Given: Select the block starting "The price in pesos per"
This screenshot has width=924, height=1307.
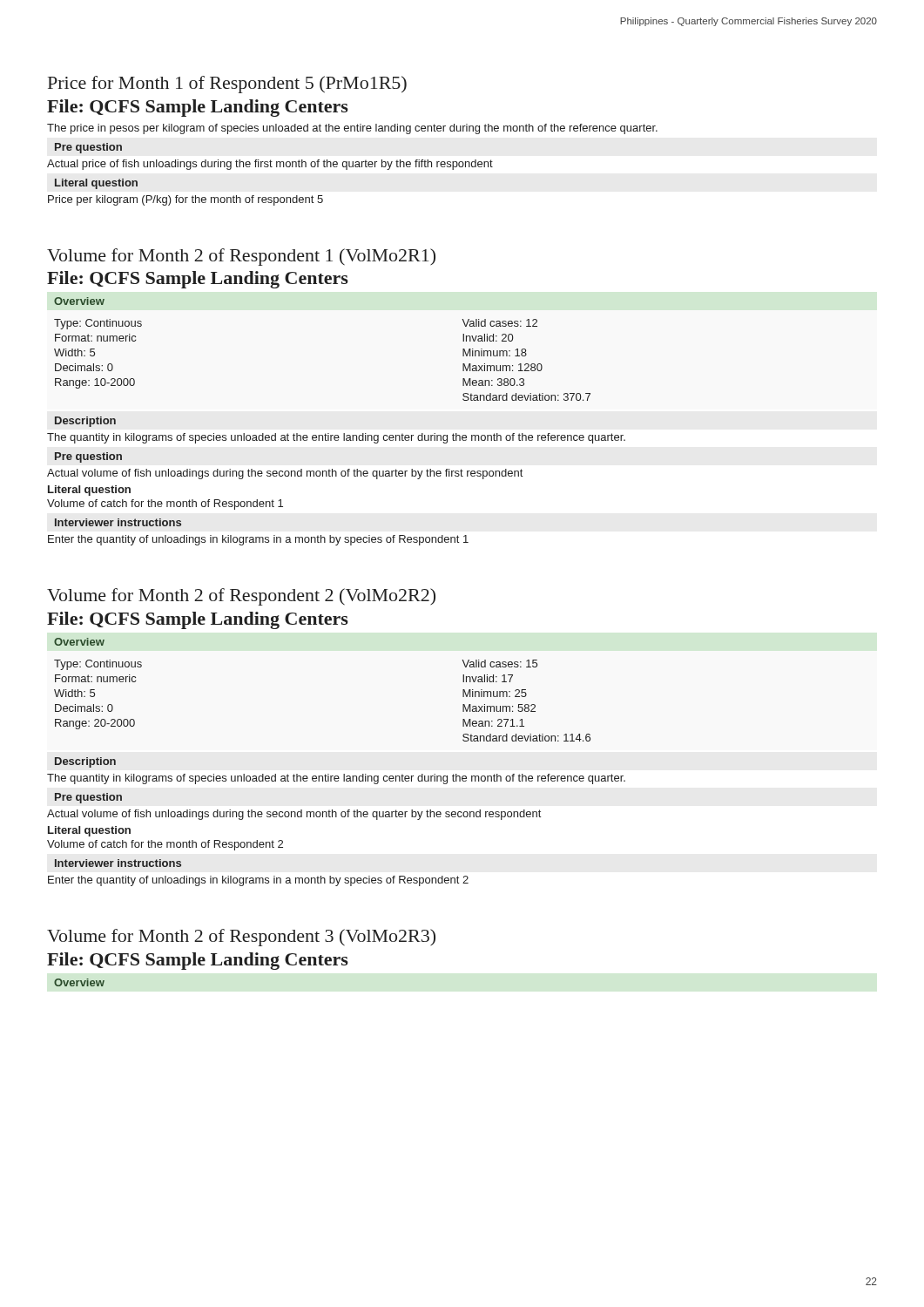Looking at the screenshot, I should click(x=353, y=127).
